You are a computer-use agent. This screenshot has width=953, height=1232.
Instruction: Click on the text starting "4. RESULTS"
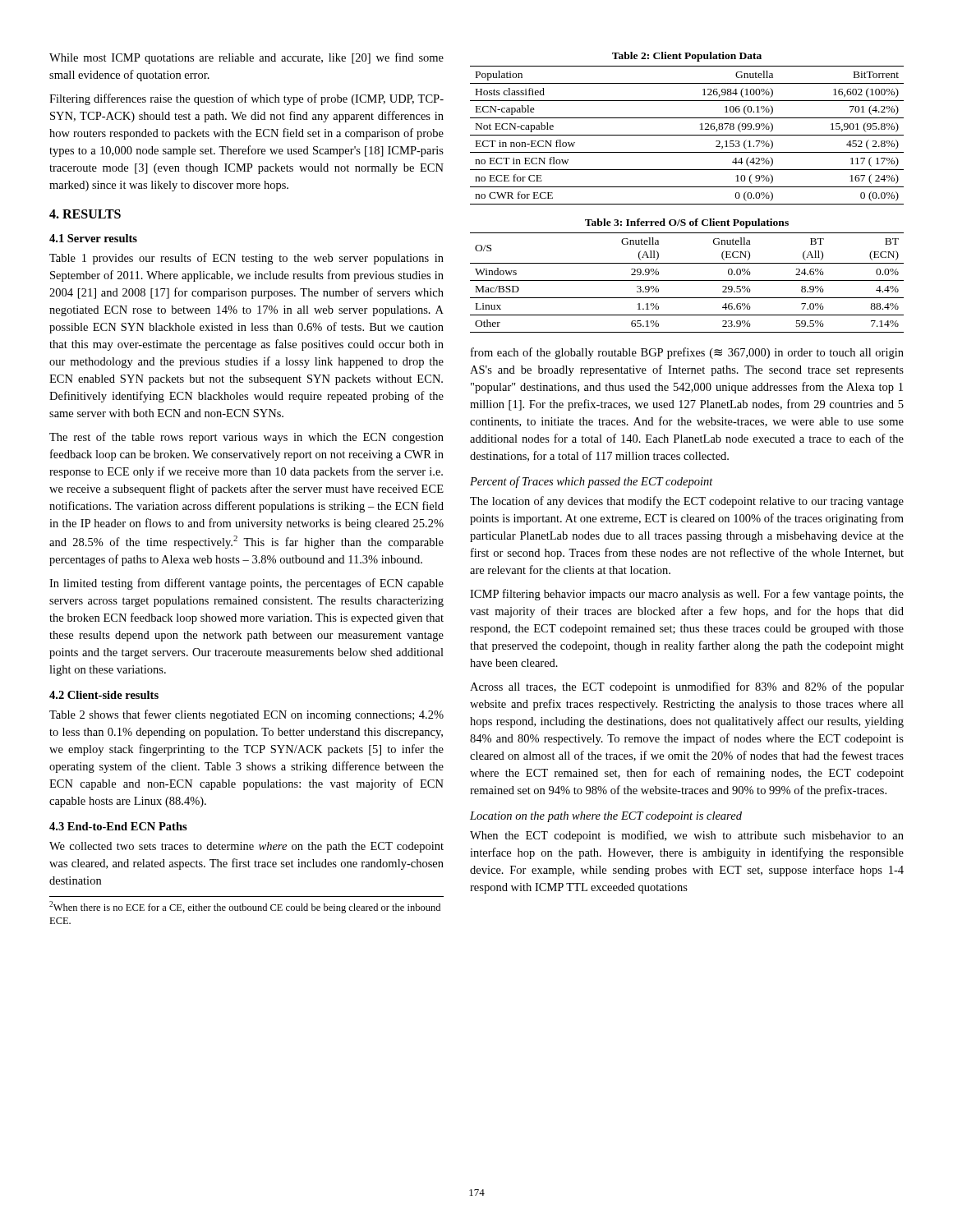click(x=85, y=214)
